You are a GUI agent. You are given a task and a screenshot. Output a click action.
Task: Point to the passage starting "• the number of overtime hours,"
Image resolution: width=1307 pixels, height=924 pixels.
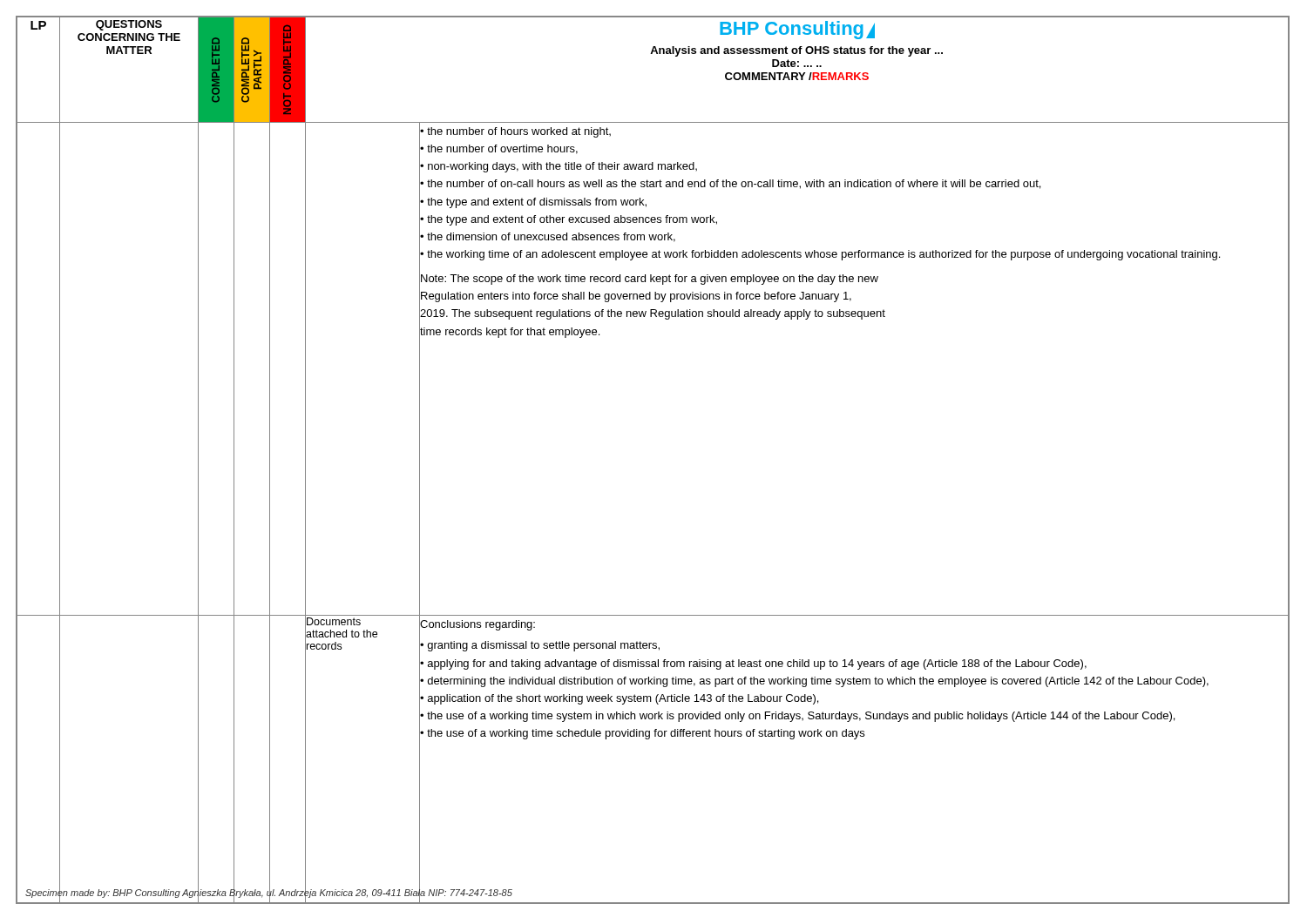coord(499,149)
